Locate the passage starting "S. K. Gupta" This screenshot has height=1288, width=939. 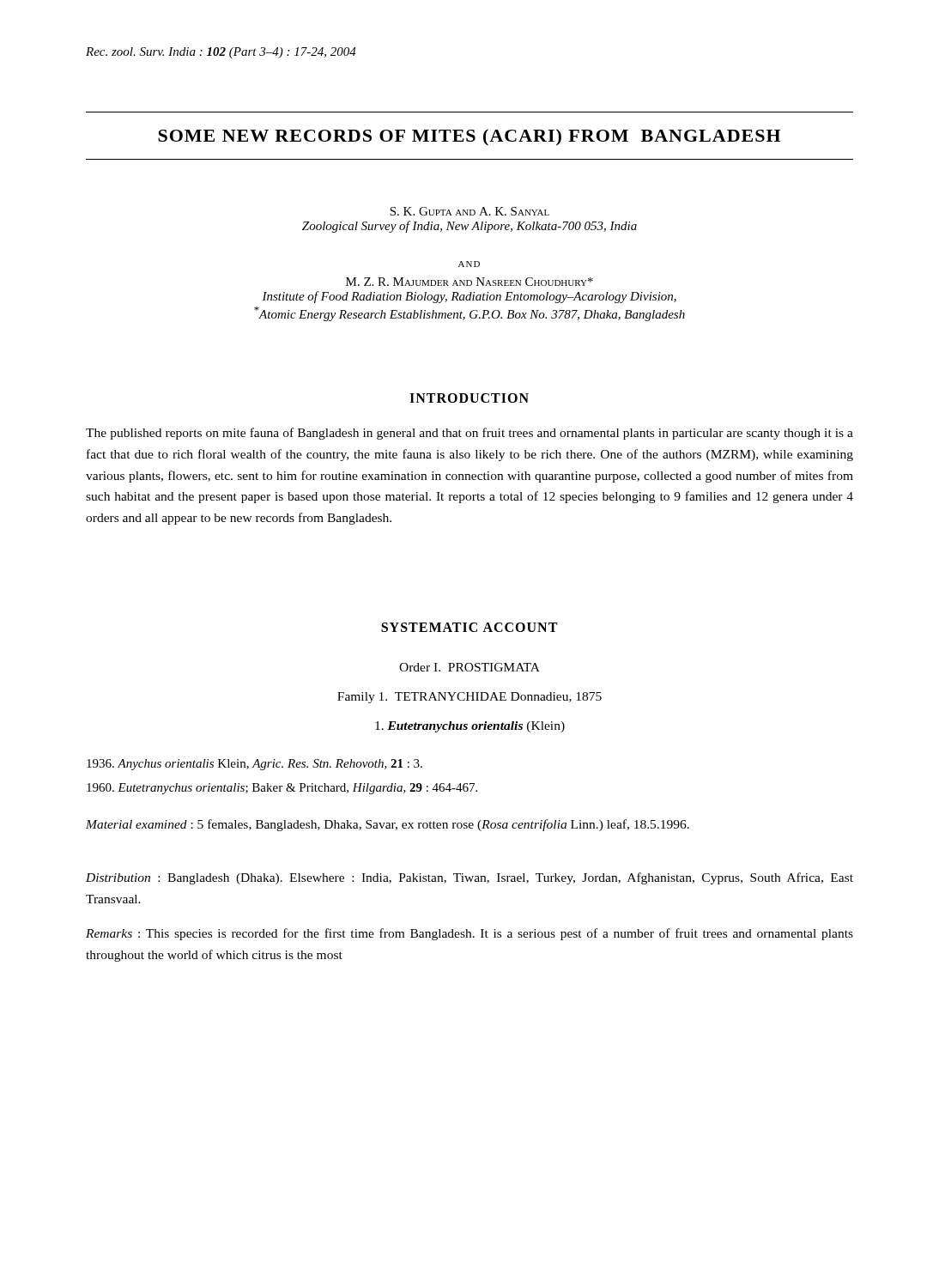[x=470, y=219]
